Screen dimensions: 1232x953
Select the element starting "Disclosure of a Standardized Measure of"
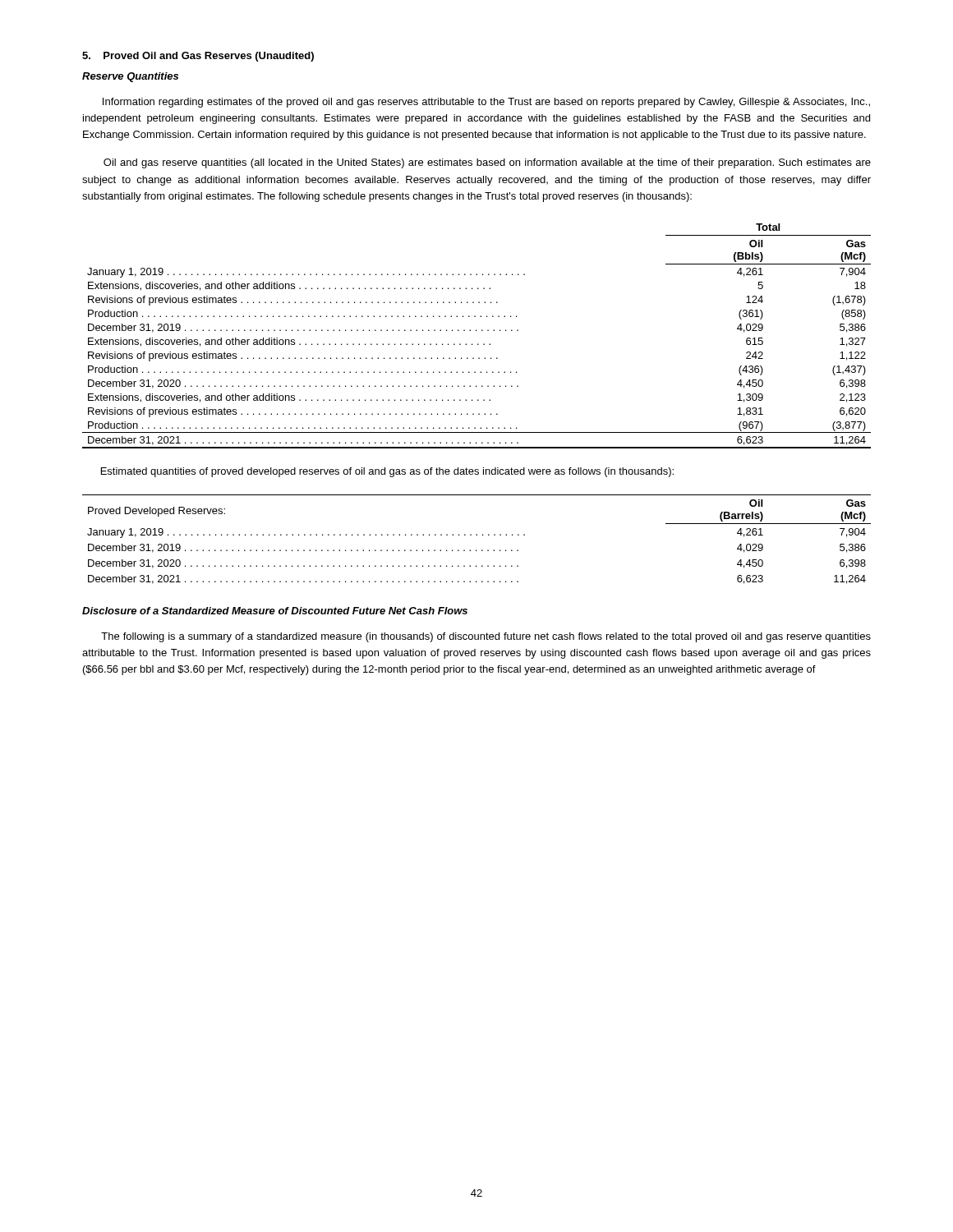(275, 611)
